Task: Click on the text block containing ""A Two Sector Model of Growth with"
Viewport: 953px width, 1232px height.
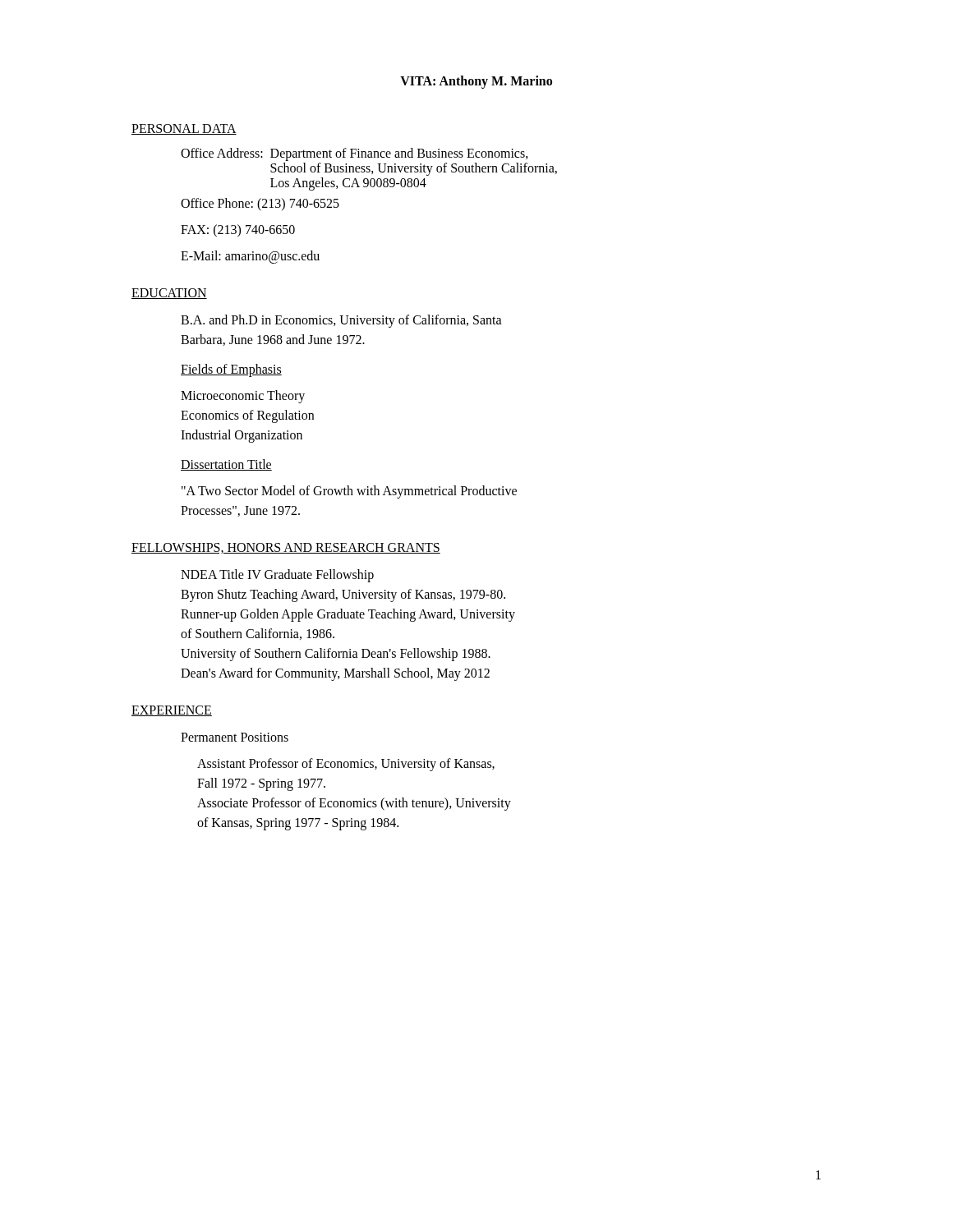Action: pos(501,501)
